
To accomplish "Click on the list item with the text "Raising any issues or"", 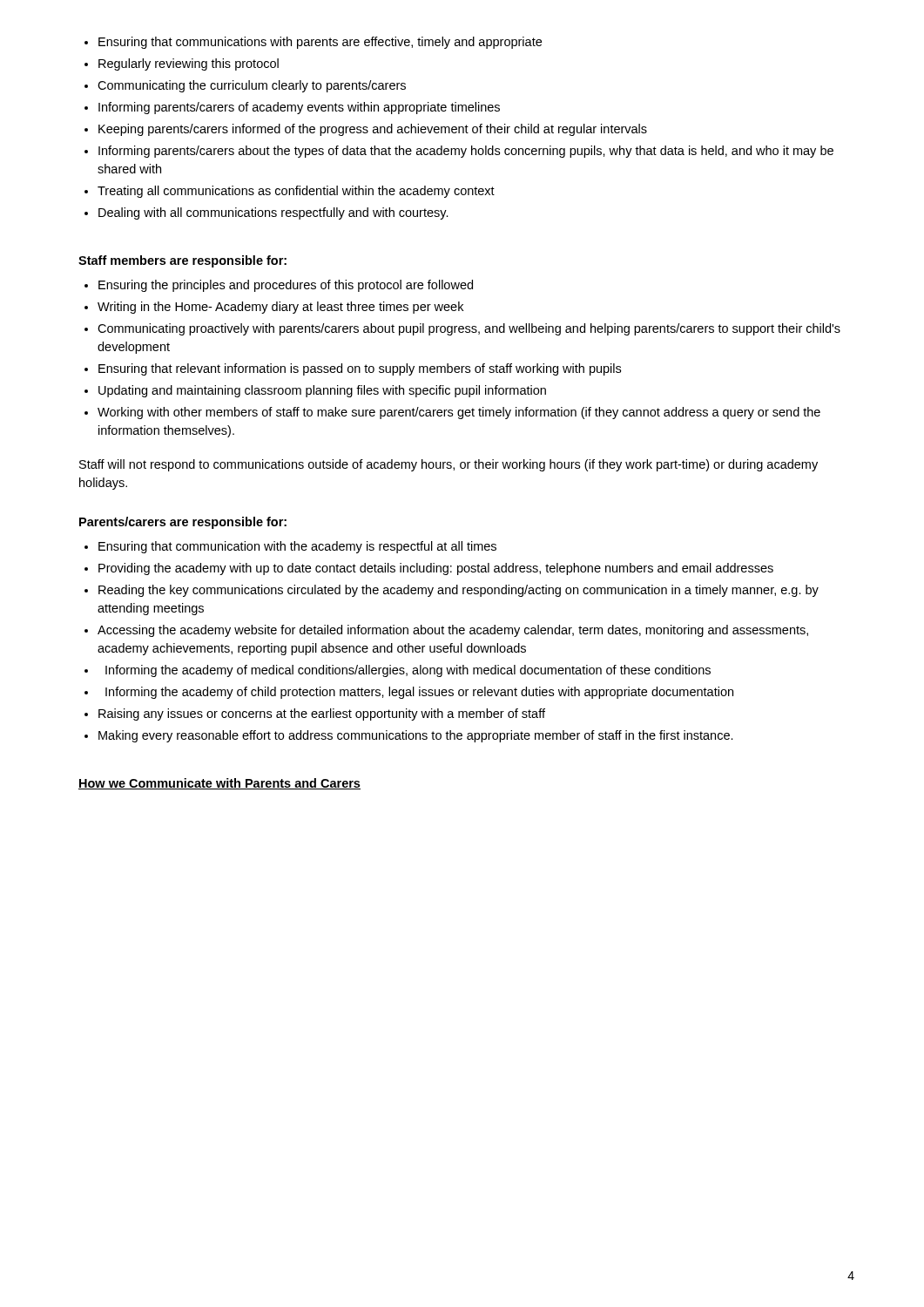I will pos(476,714).
